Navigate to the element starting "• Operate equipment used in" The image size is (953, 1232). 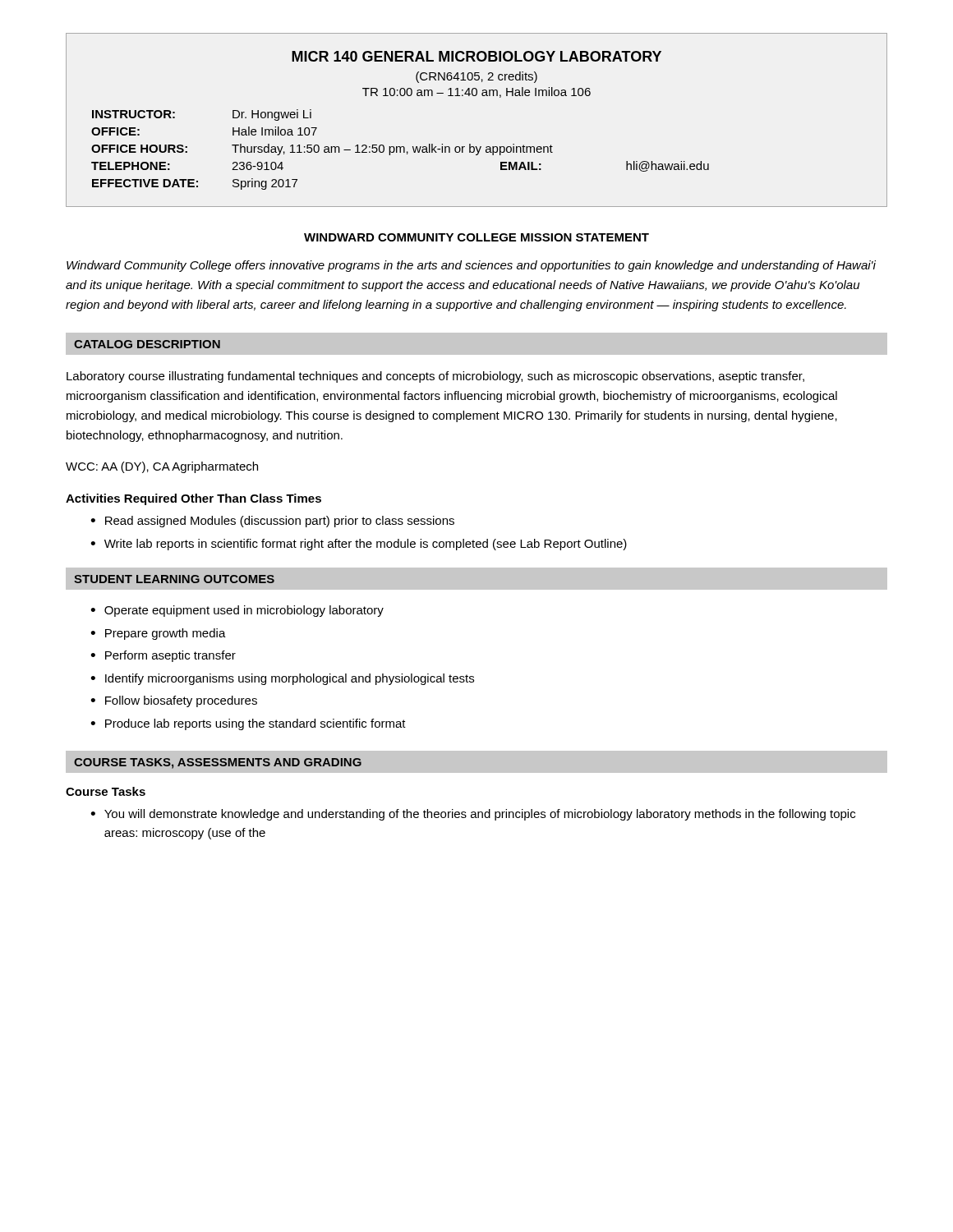[237, 610]
